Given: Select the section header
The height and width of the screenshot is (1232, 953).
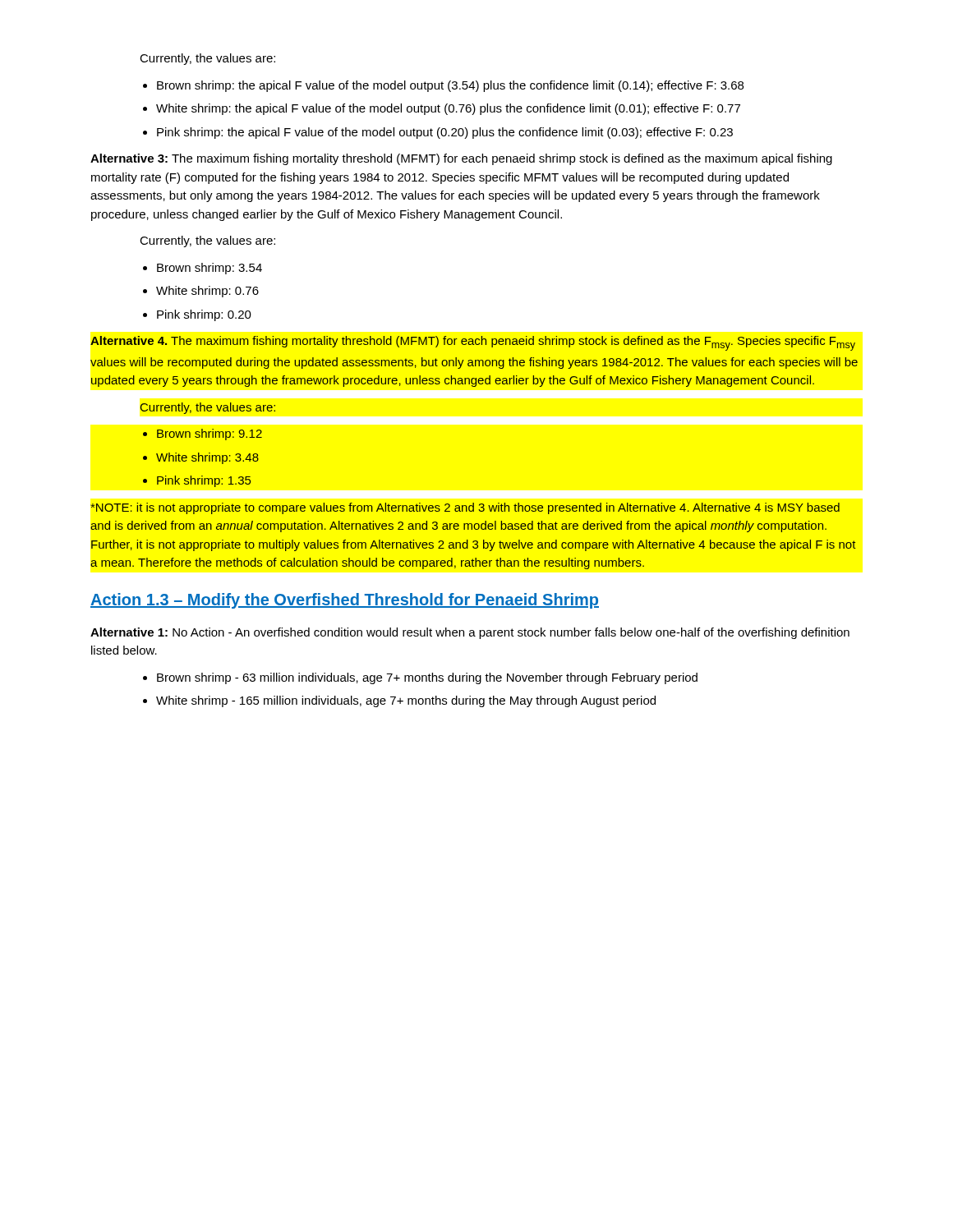Looking at the screenshot, I should pos(476,599).
